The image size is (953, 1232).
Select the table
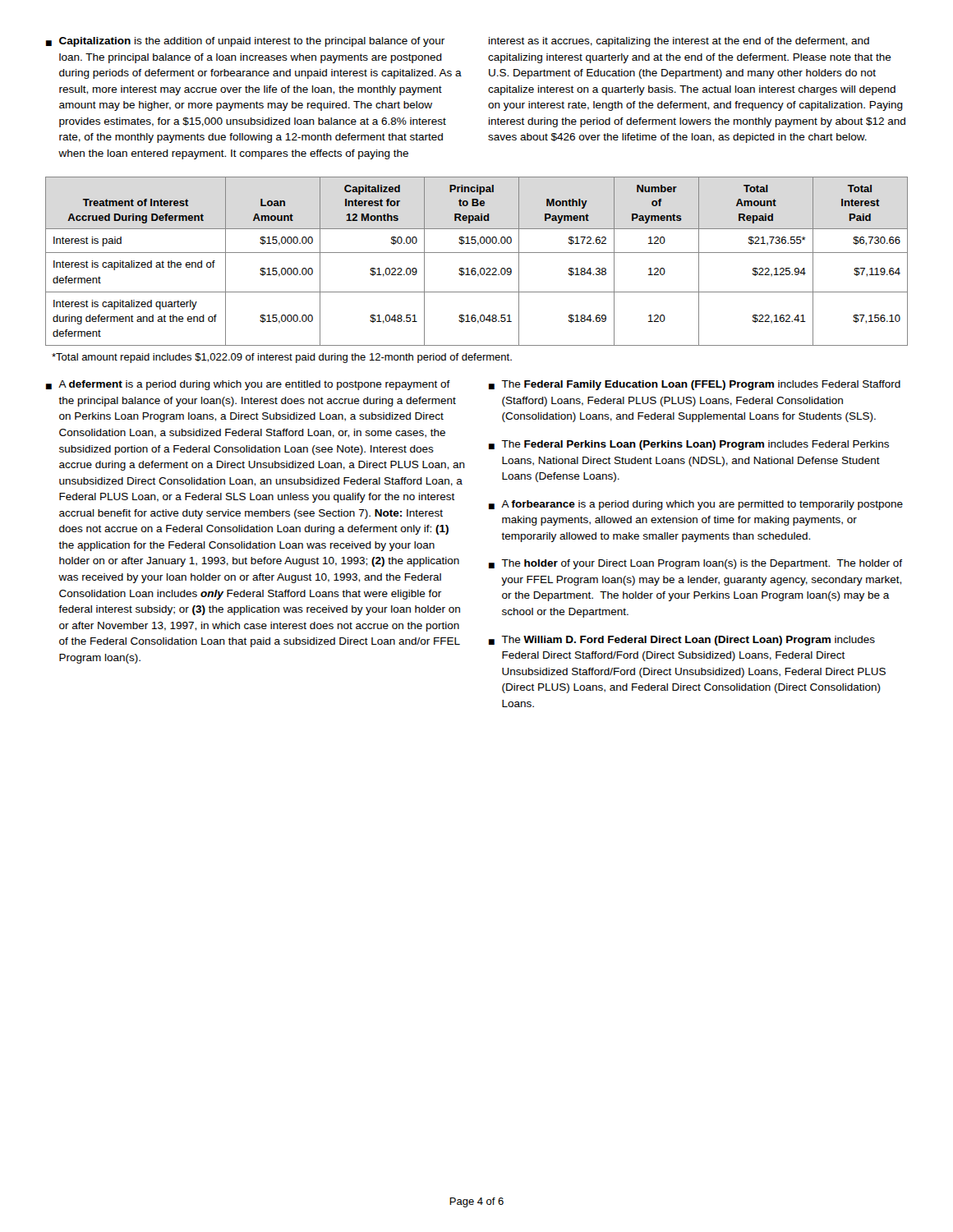pyautogui.click(x=476, y=261)
